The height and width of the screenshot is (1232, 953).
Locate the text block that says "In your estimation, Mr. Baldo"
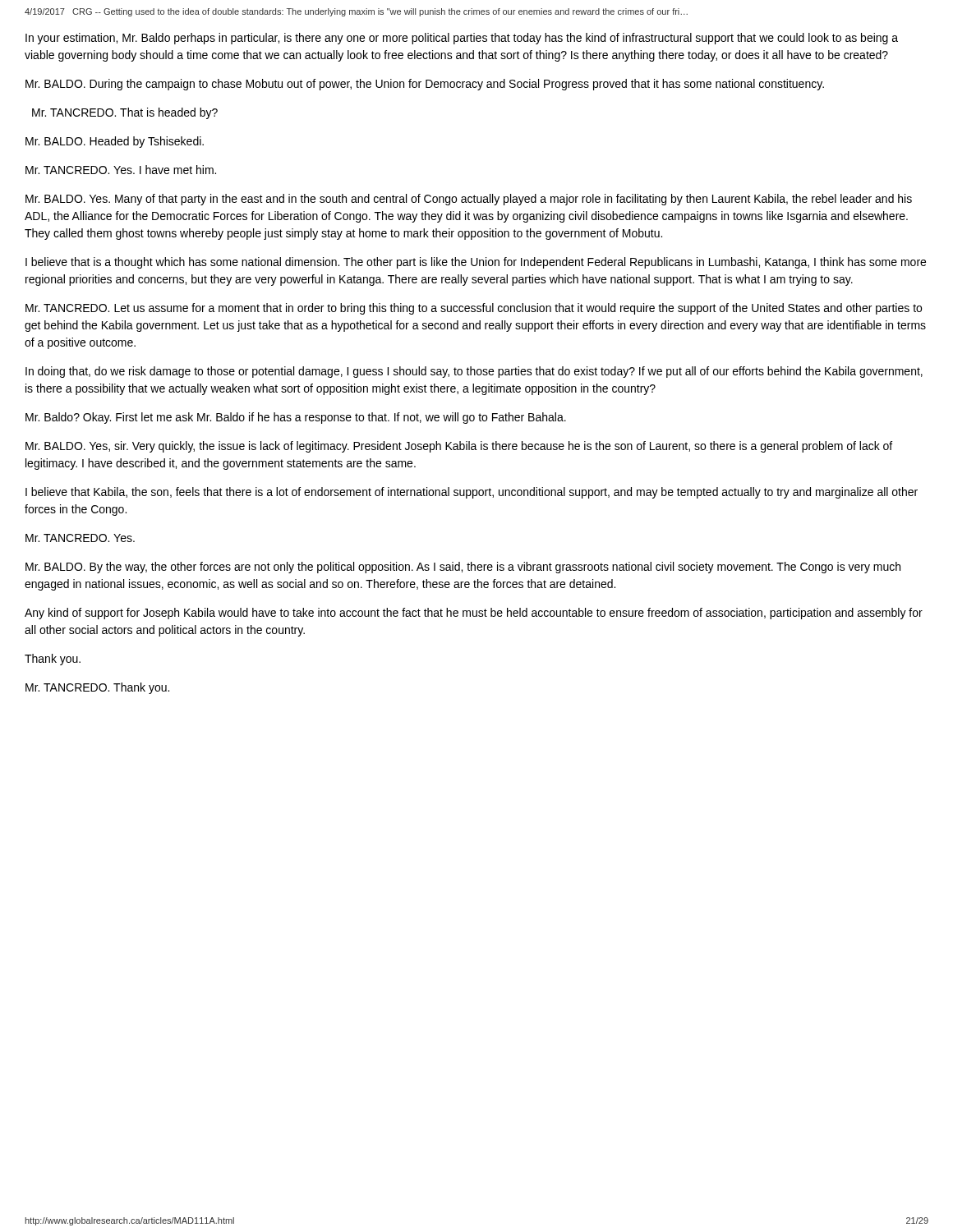(x=461, y=46)
